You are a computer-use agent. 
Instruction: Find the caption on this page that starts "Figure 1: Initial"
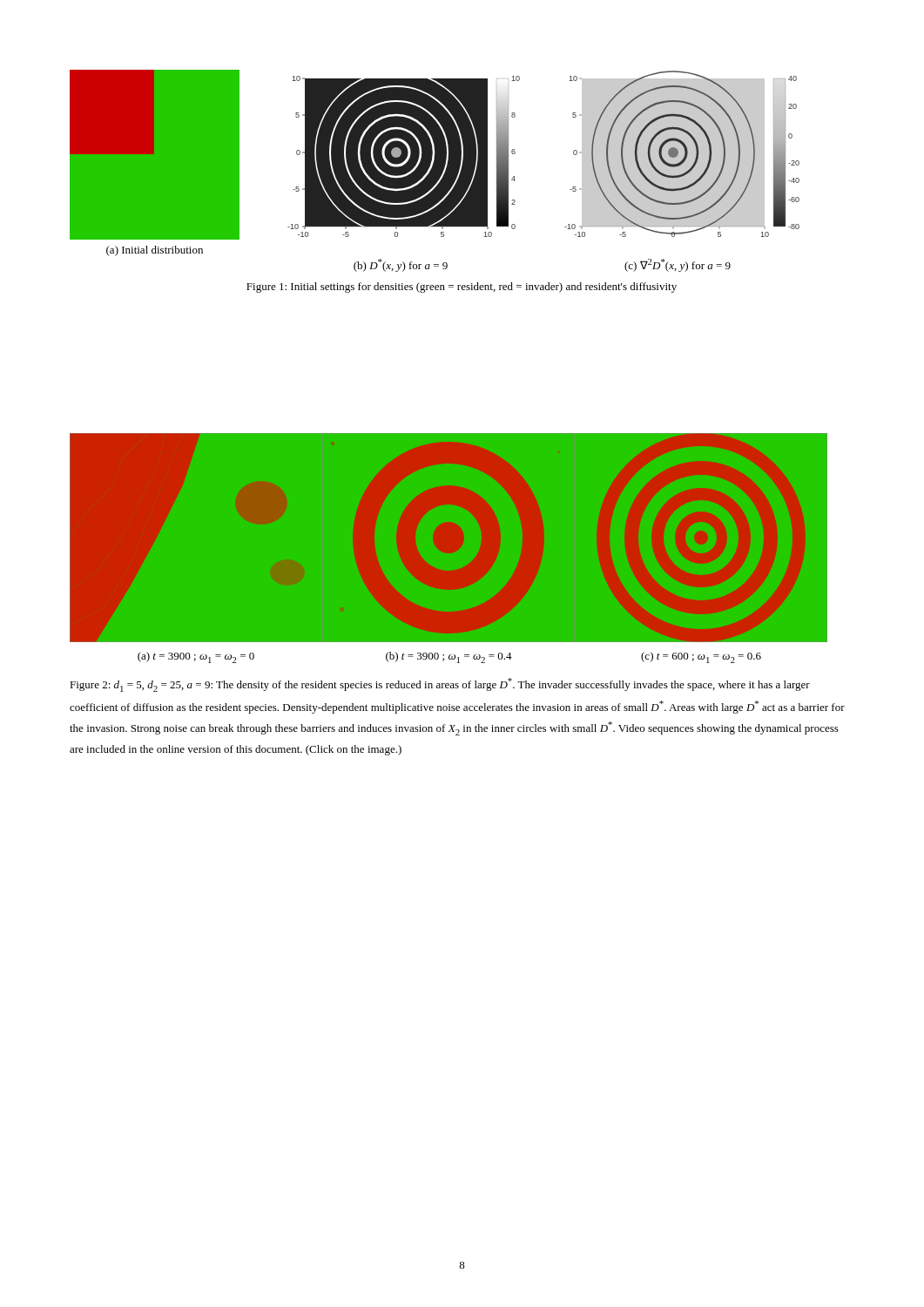point(462,286)
